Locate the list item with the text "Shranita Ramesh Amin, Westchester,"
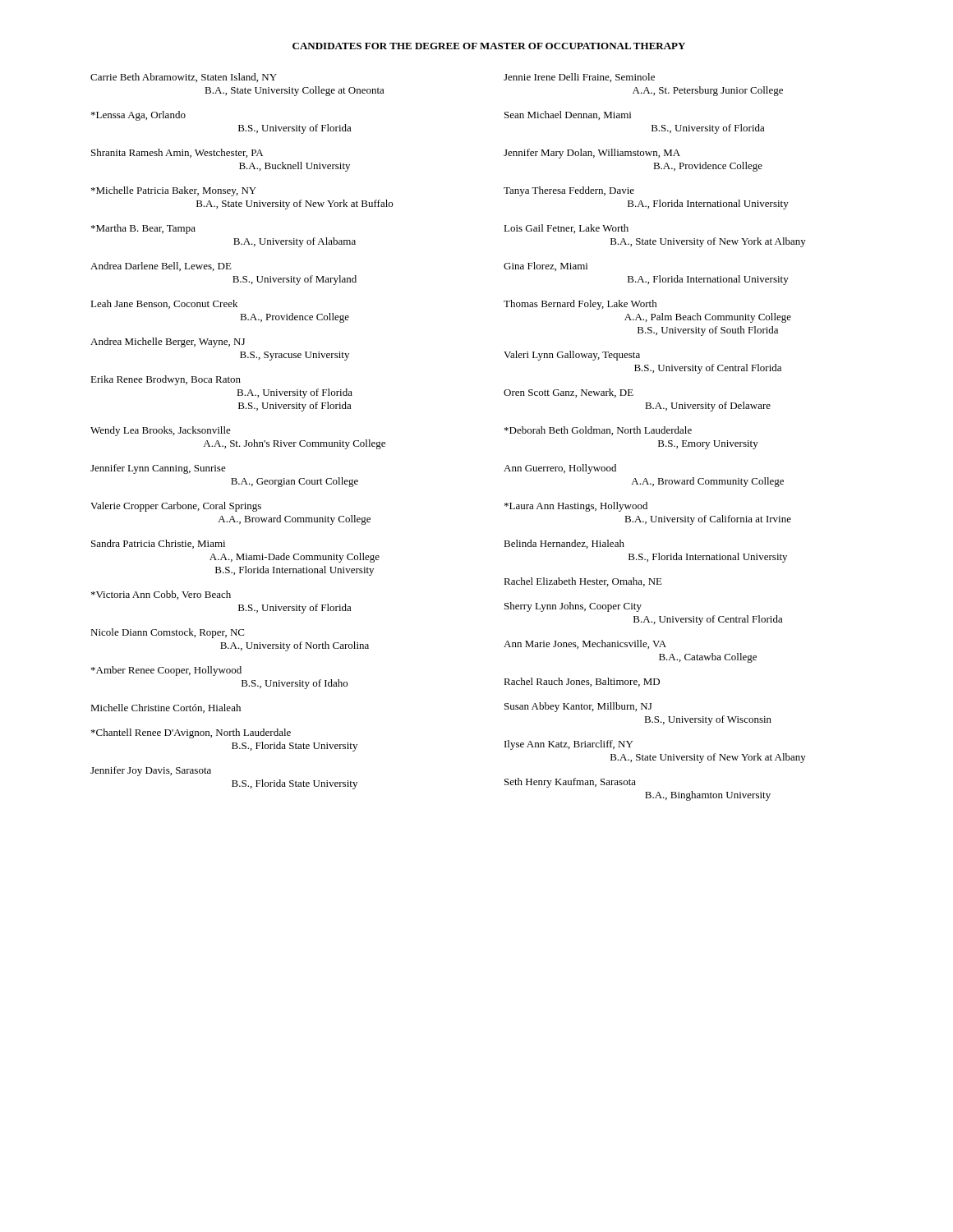Screen dimensions: 1232x953 [x=282, y=159]
